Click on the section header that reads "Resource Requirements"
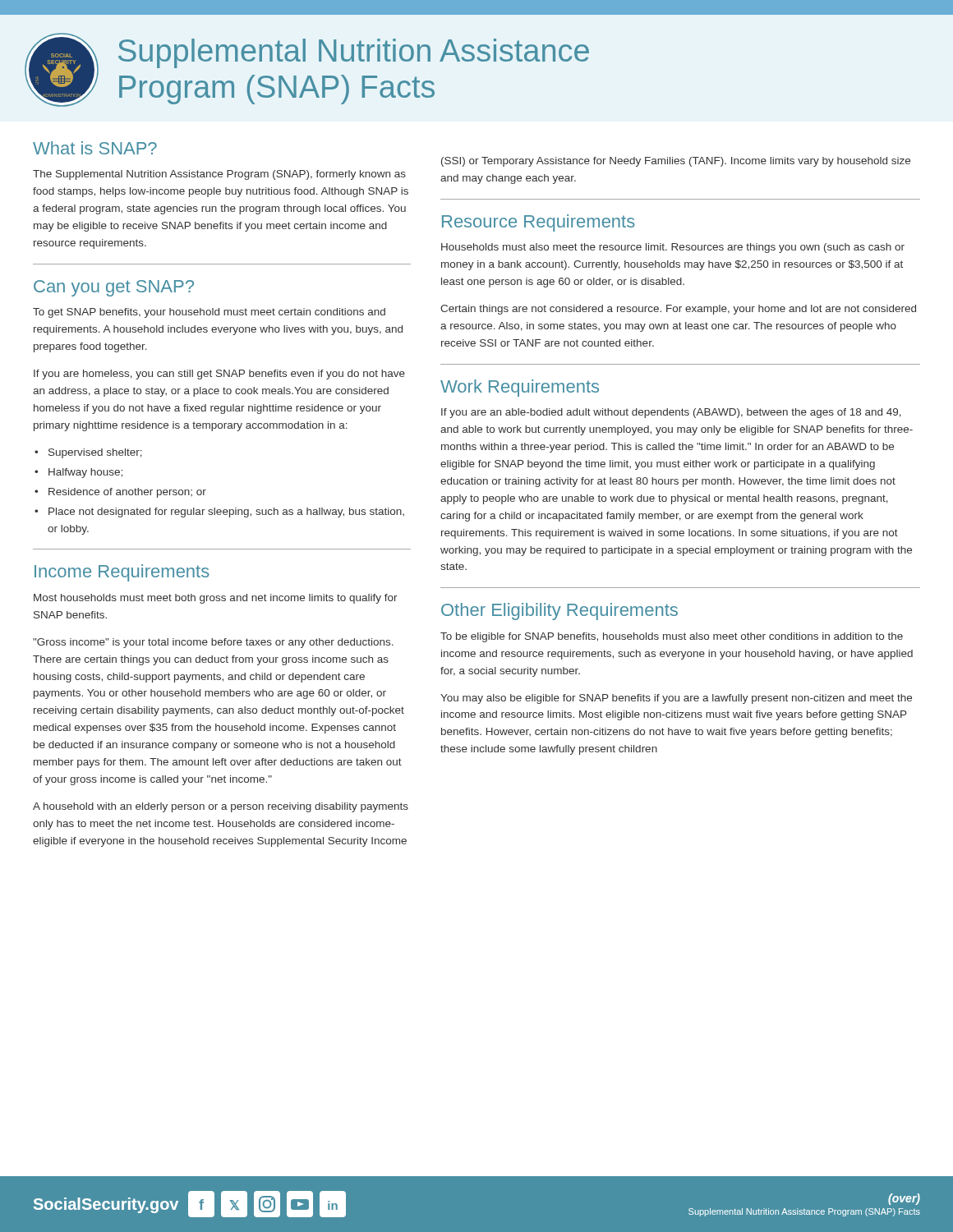Screen dimensions: 1232x953 pos(539,223)
